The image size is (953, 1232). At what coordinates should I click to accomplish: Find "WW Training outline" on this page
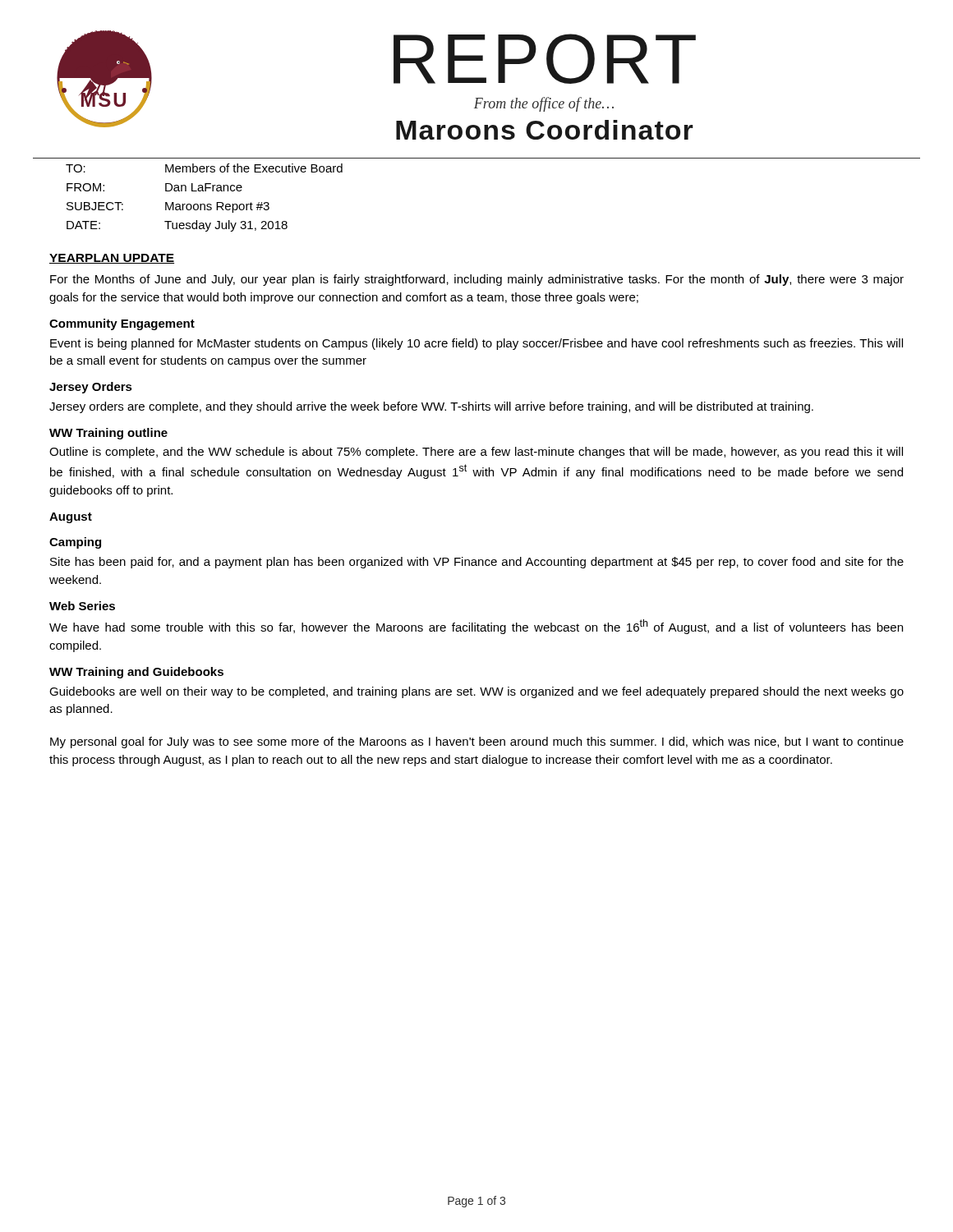pos(108,434)
